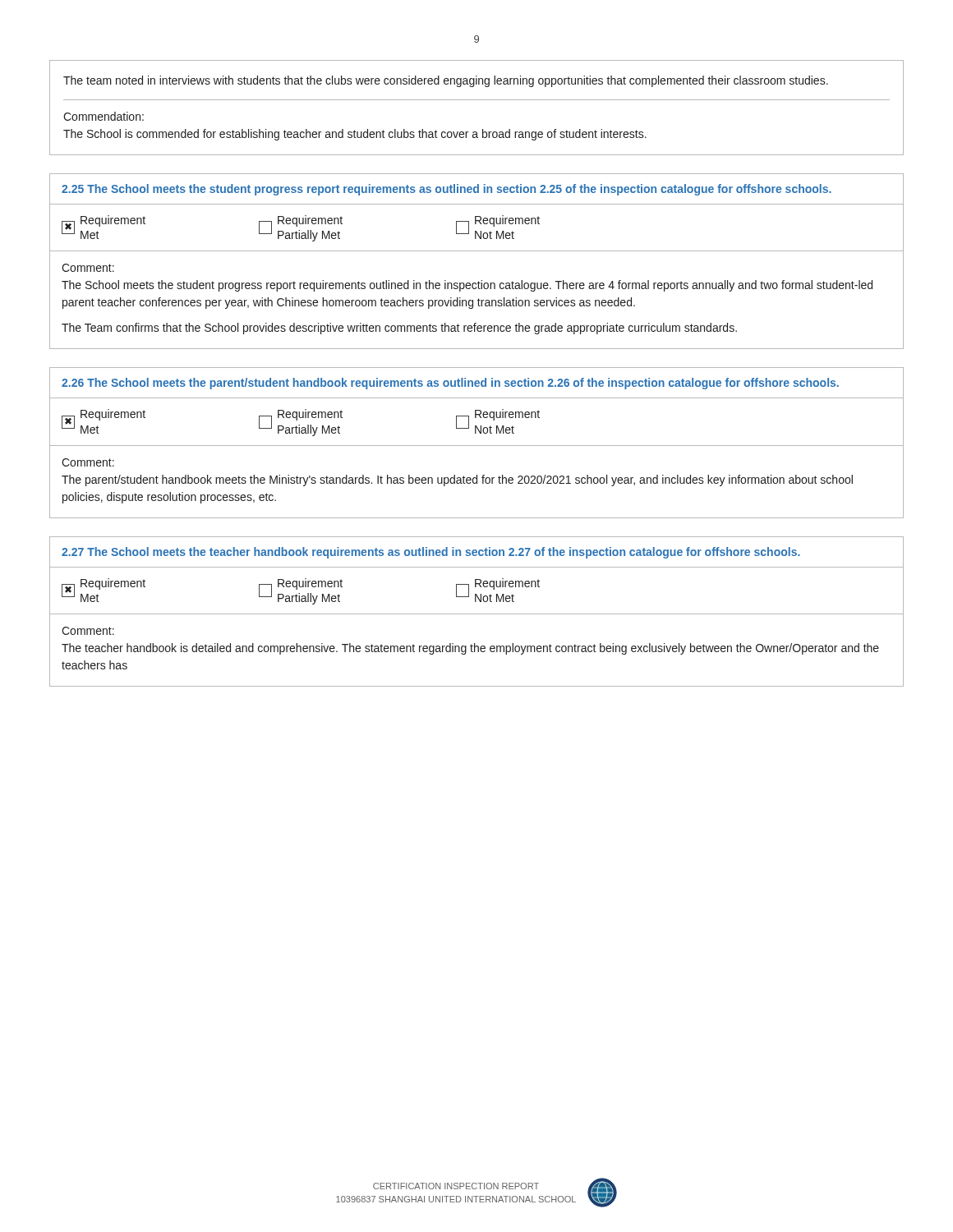This screenshot has width=953, height=1232.
Task: Point to the section header beginning "2.27 The School meets the teacher"
Action: pyautogui.click(x=476, y=552)
